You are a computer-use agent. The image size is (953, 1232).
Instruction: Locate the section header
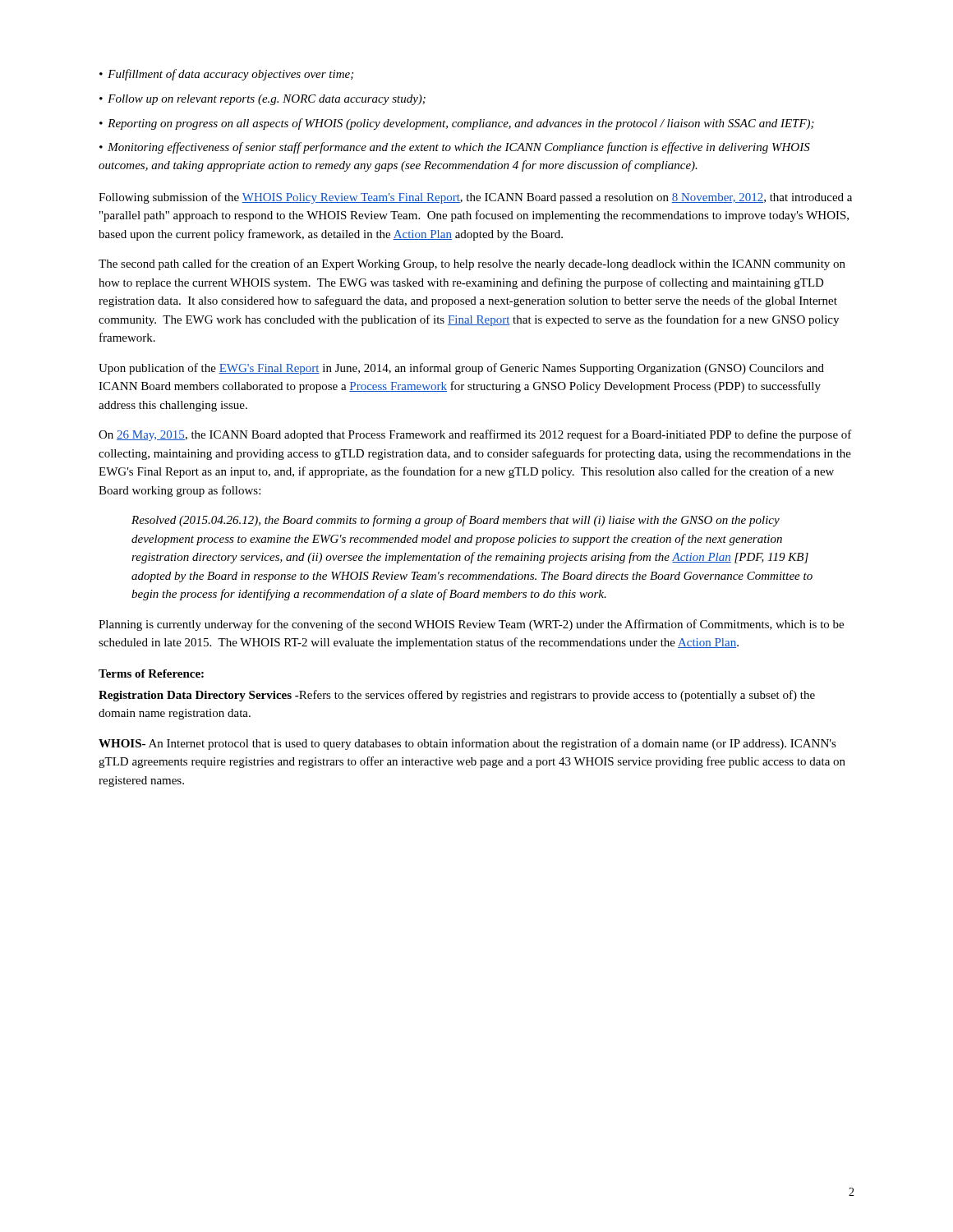[x=152, y=673]
